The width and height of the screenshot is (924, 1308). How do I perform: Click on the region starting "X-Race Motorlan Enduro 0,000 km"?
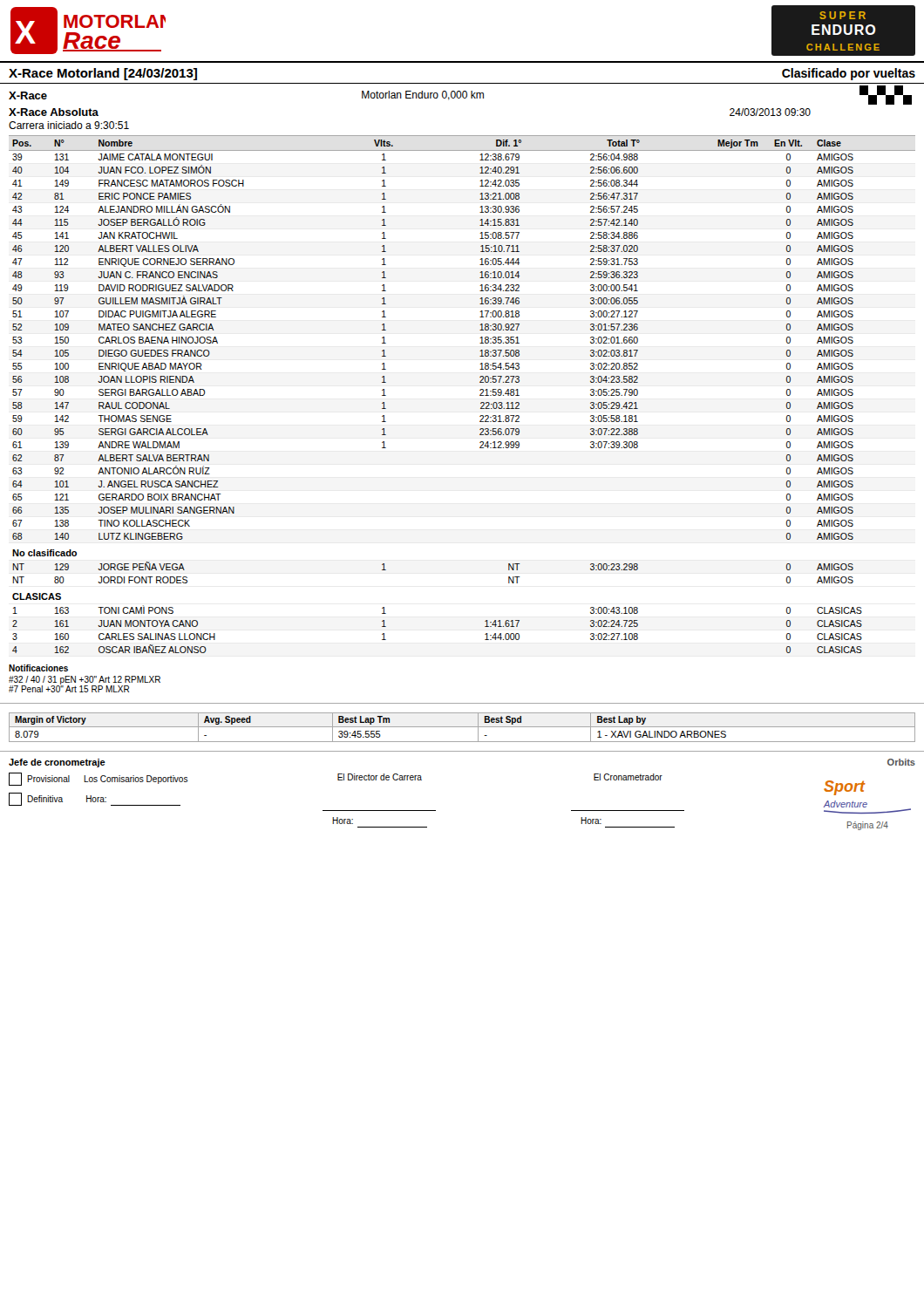pyautogui.click(x=460, y=95)
